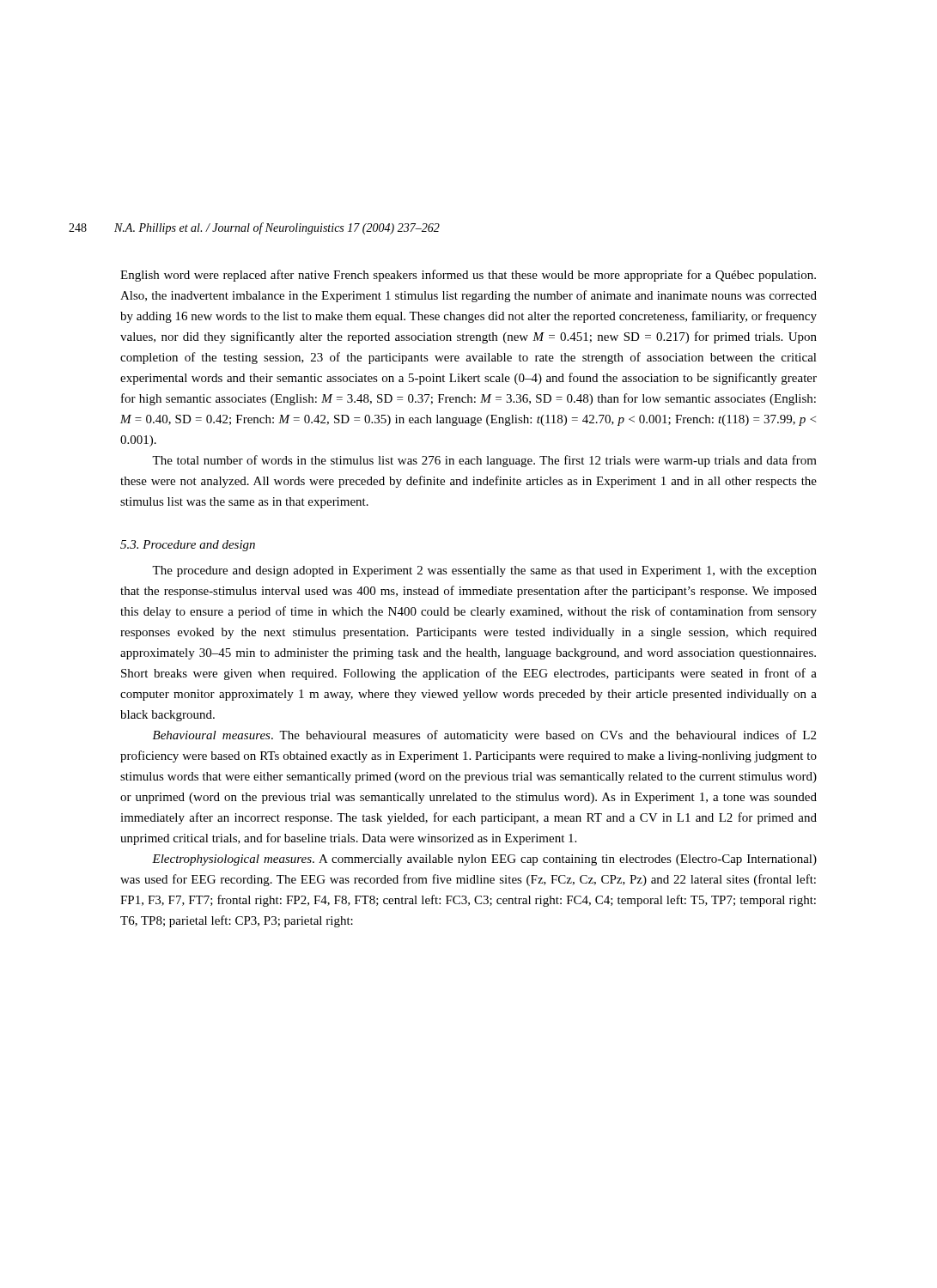Where is the passage that starts "The total number of words in"?
937x1288 pixels.
tap(468, 481)
